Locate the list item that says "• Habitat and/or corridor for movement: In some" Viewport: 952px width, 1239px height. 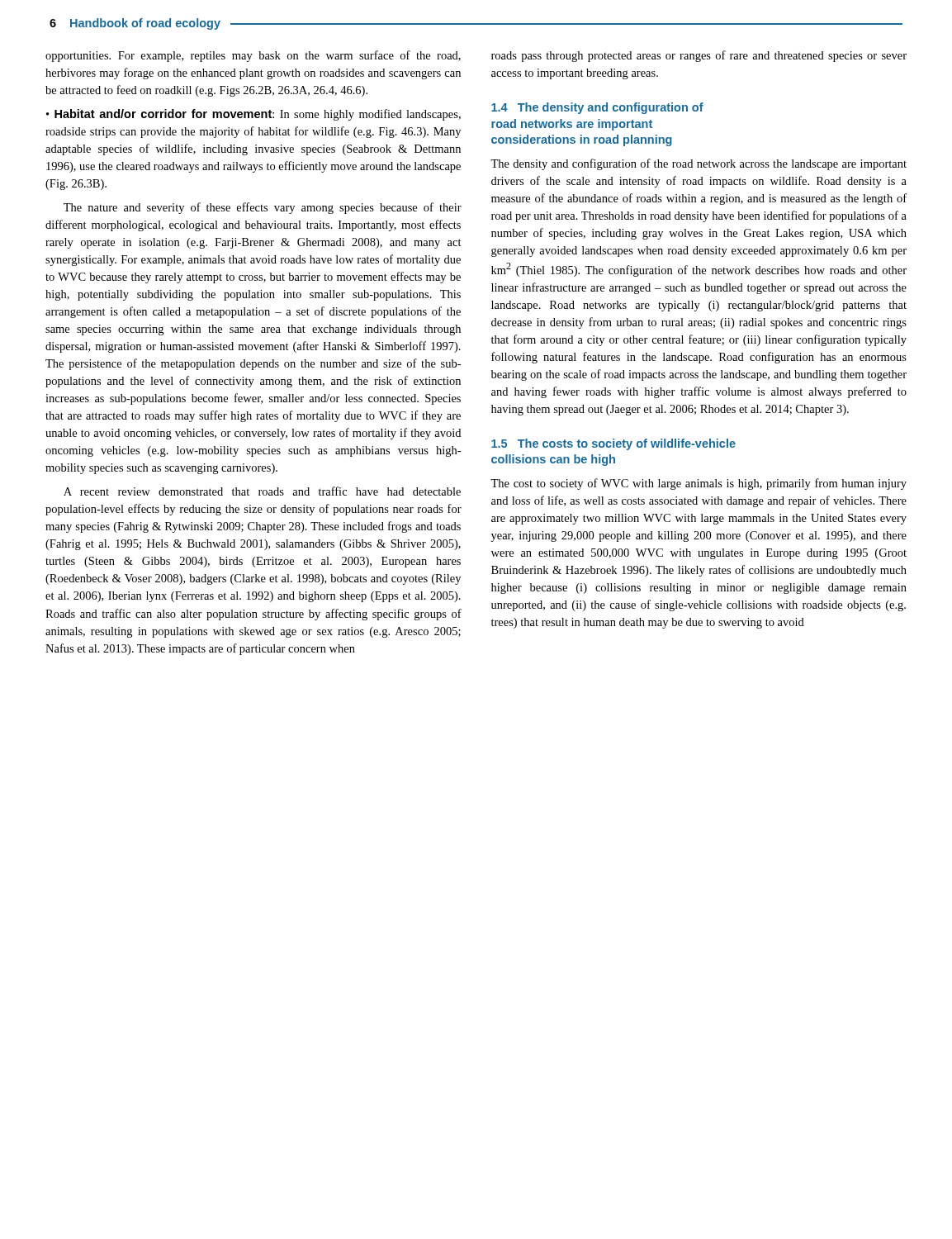pos(253,149)
